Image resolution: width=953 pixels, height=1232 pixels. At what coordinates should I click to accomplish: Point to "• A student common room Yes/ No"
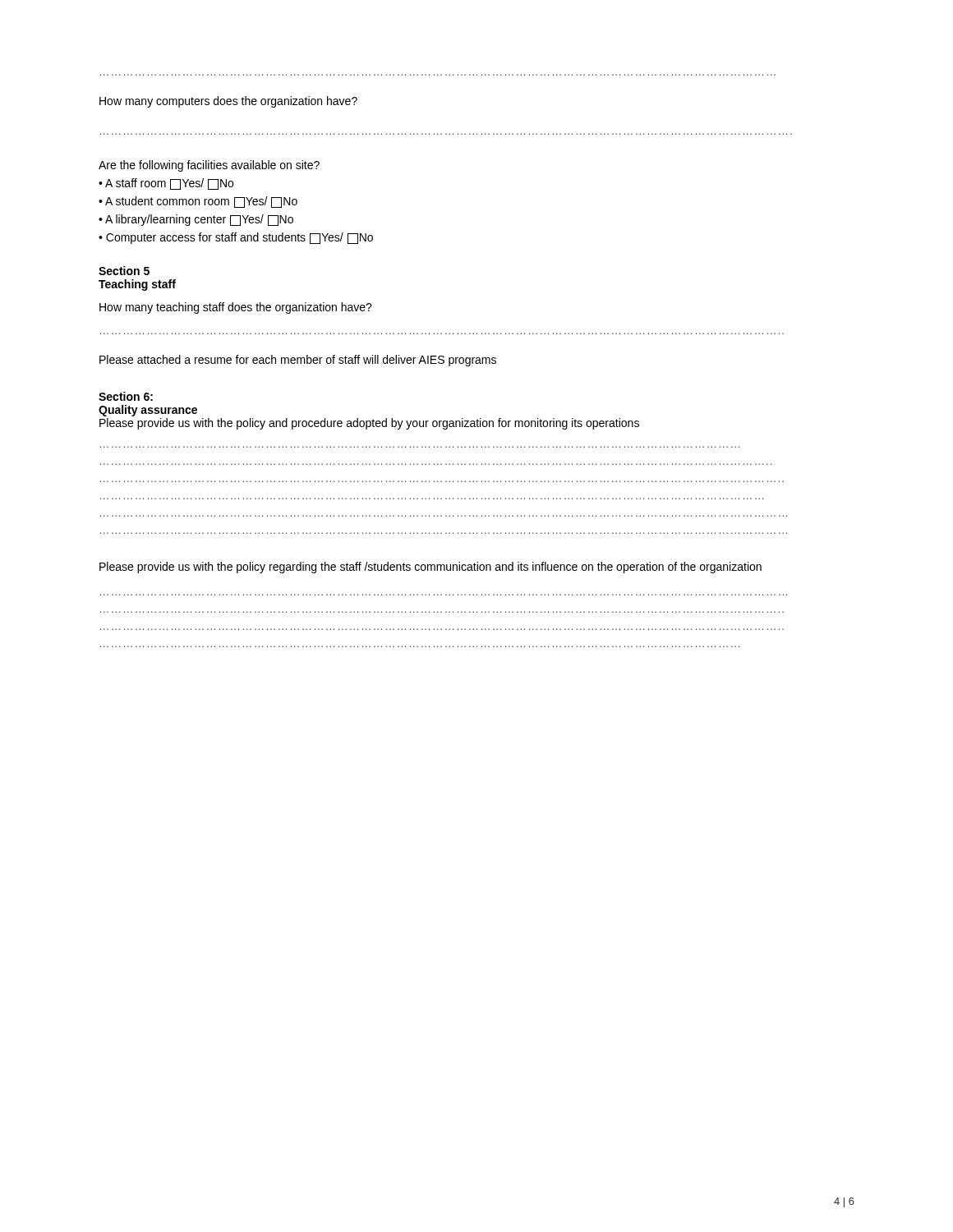(x=198, y=201)
